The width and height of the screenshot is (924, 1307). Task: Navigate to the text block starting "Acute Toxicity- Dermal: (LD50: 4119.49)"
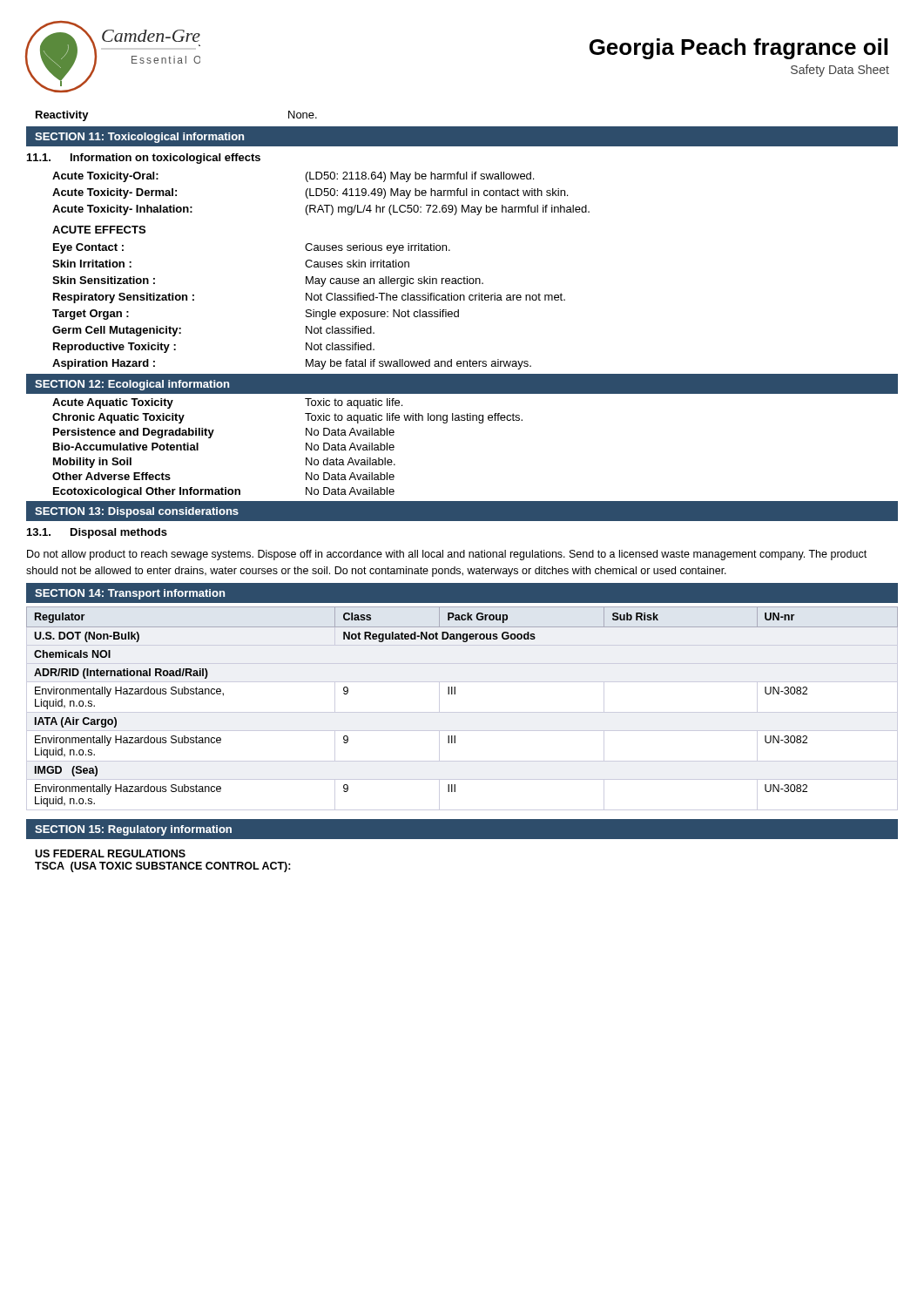(x=462, y=192)
